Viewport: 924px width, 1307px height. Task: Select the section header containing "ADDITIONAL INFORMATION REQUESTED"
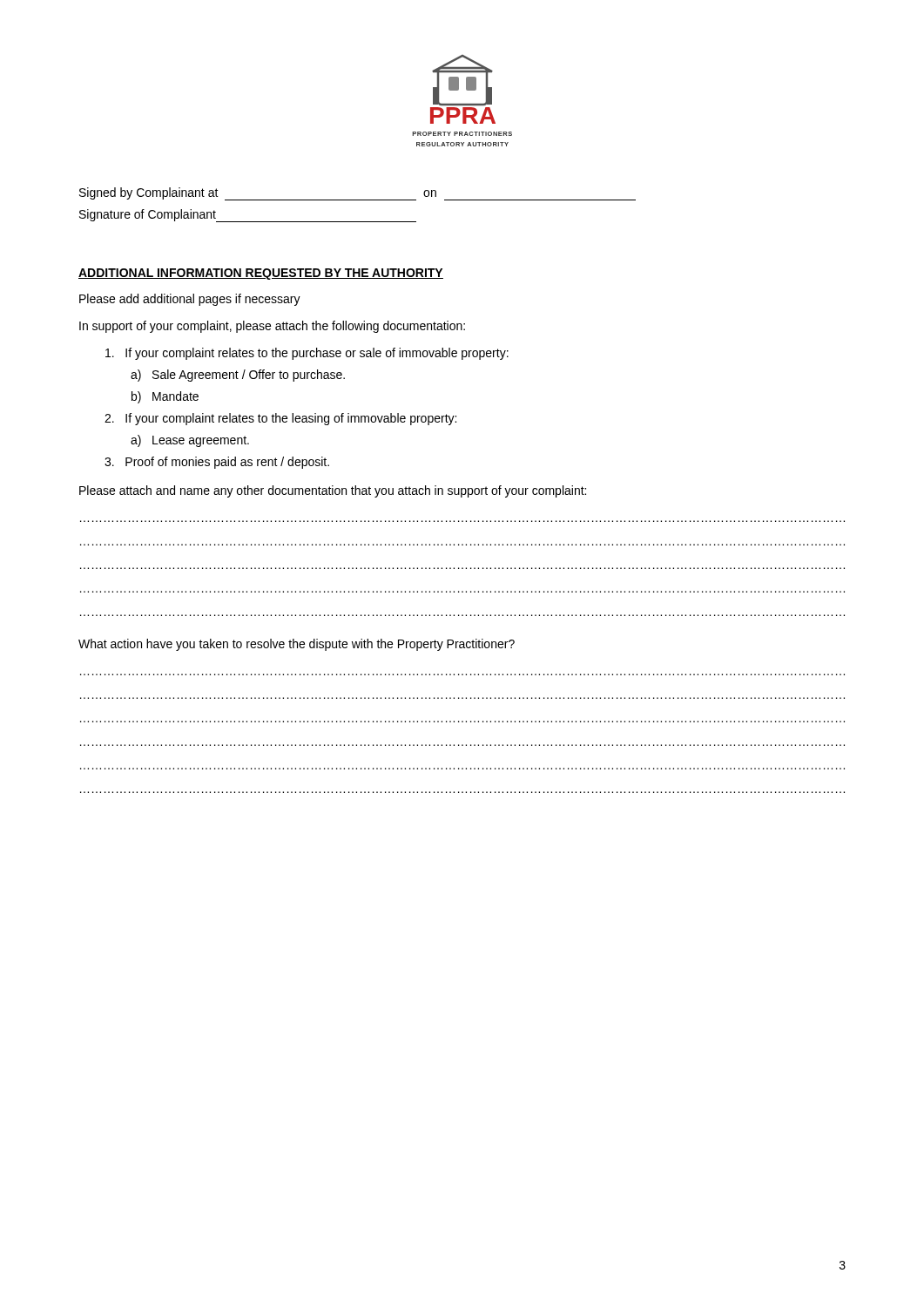click(x=261, y=273)
